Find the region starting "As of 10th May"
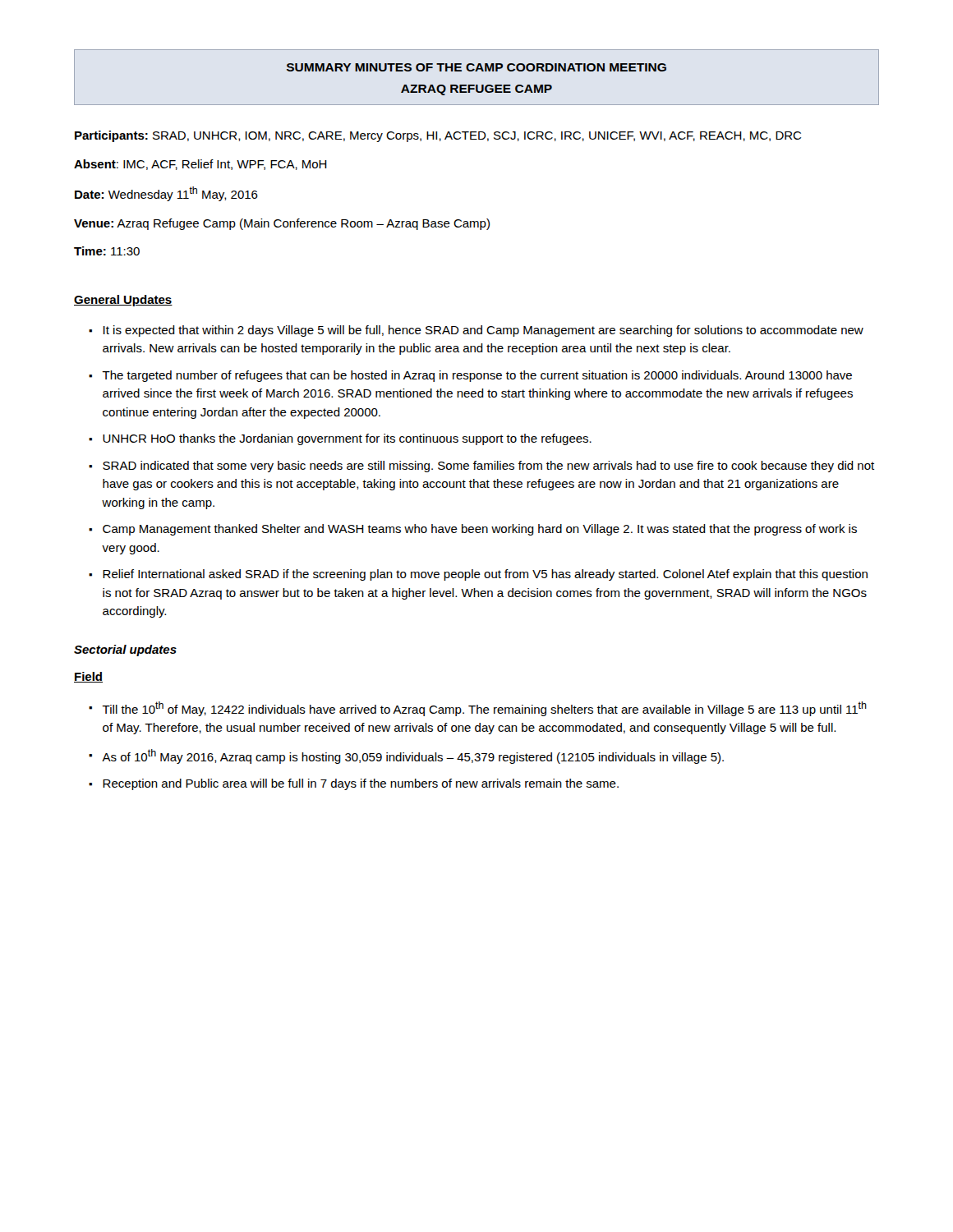The image size is (953, 1232). pos(491,756)
